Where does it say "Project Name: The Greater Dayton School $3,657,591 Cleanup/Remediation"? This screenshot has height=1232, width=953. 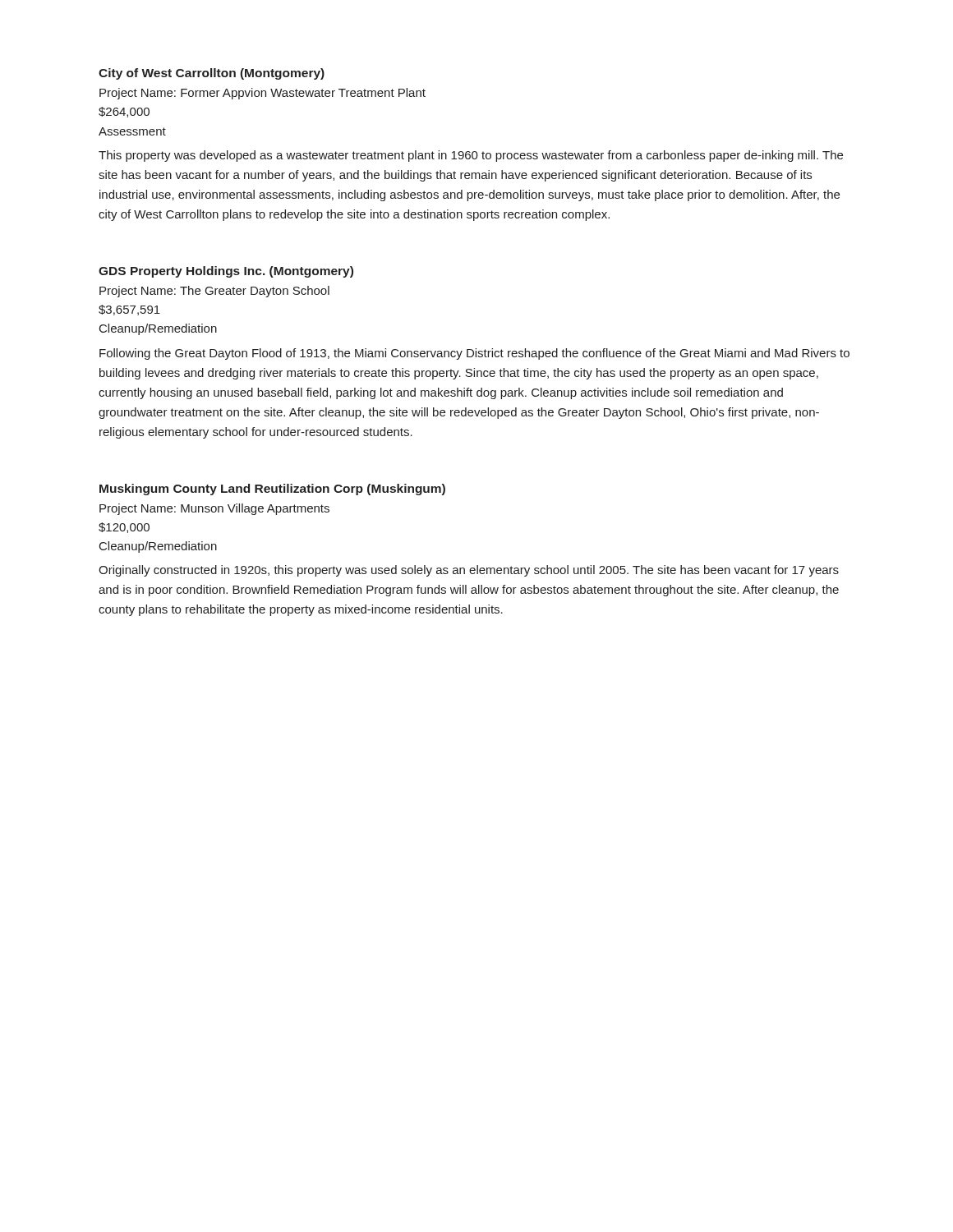[x=214, y=292]
